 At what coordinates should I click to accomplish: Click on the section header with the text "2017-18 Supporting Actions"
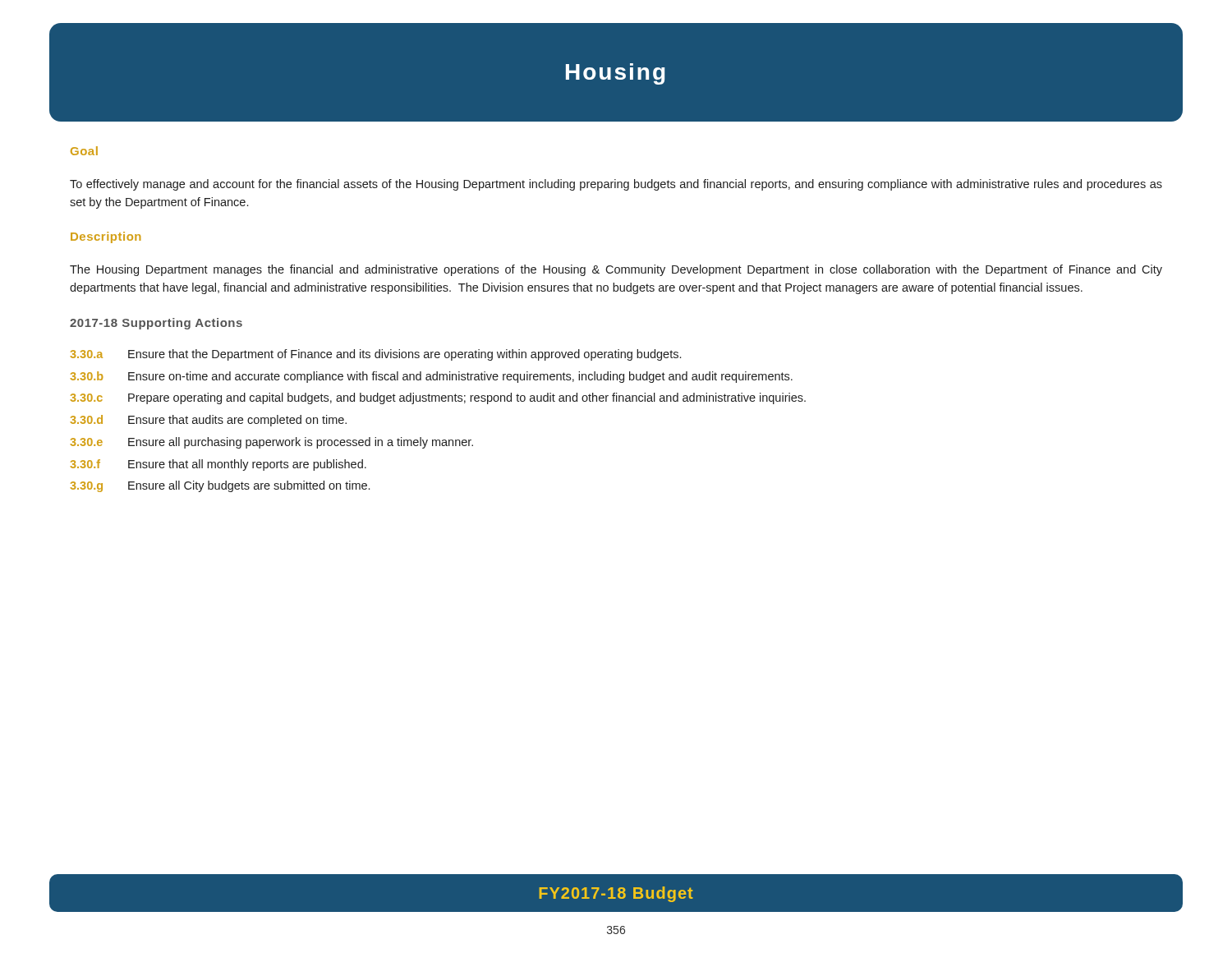[x=156, y=322]
